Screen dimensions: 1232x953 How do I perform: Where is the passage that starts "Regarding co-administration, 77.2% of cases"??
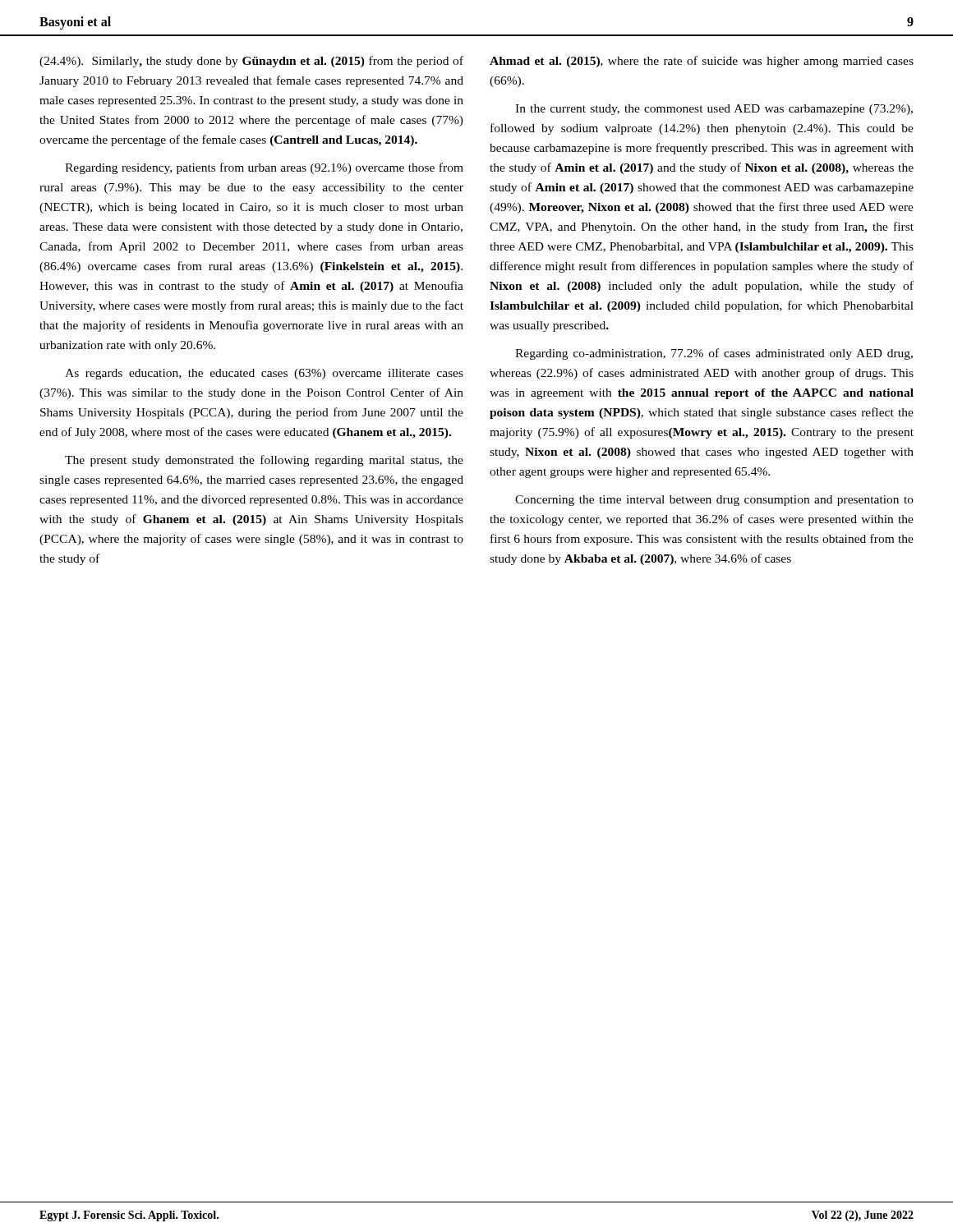click(x=702, y=413)
